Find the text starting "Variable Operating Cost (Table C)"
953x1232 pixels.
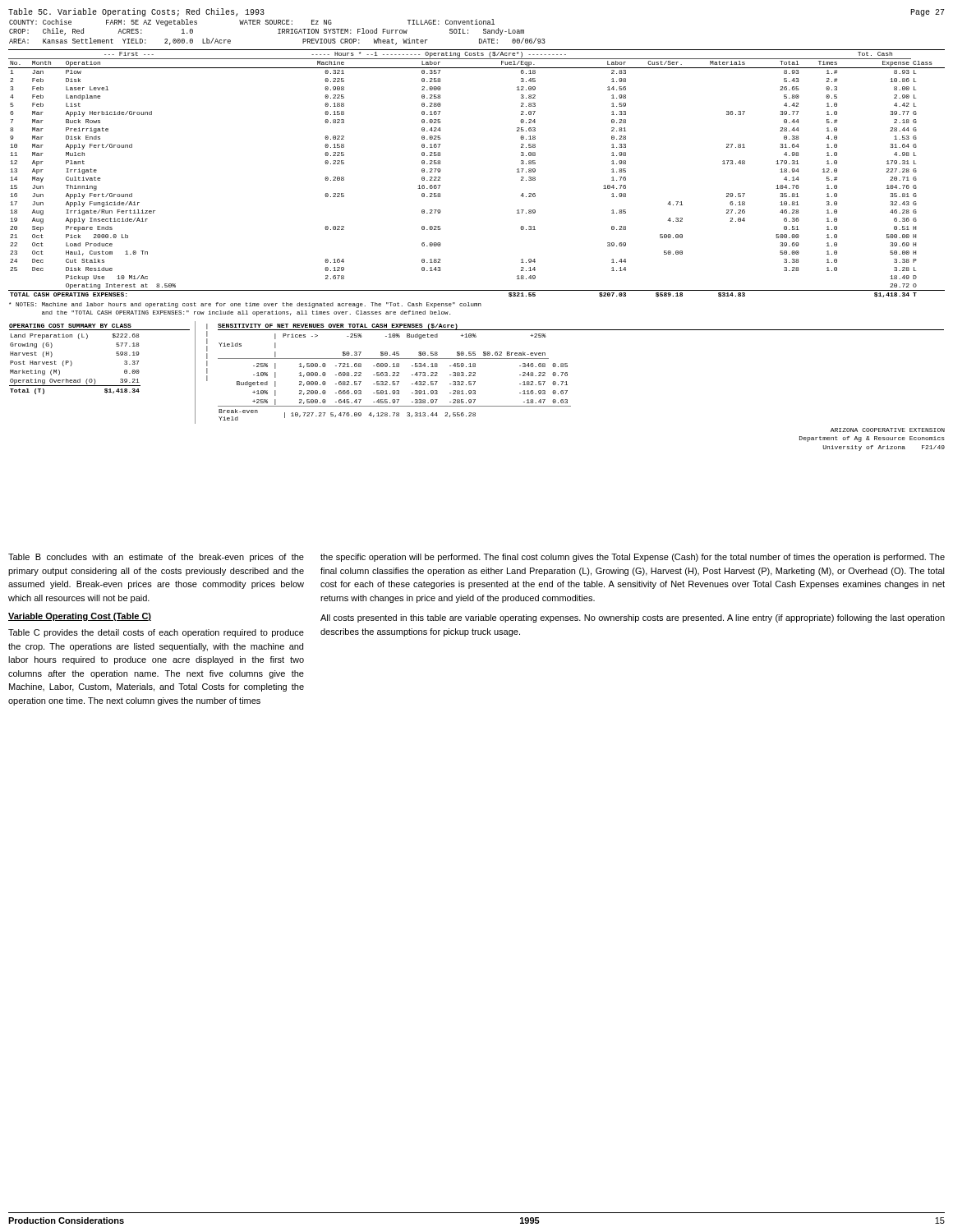(80, 616)
